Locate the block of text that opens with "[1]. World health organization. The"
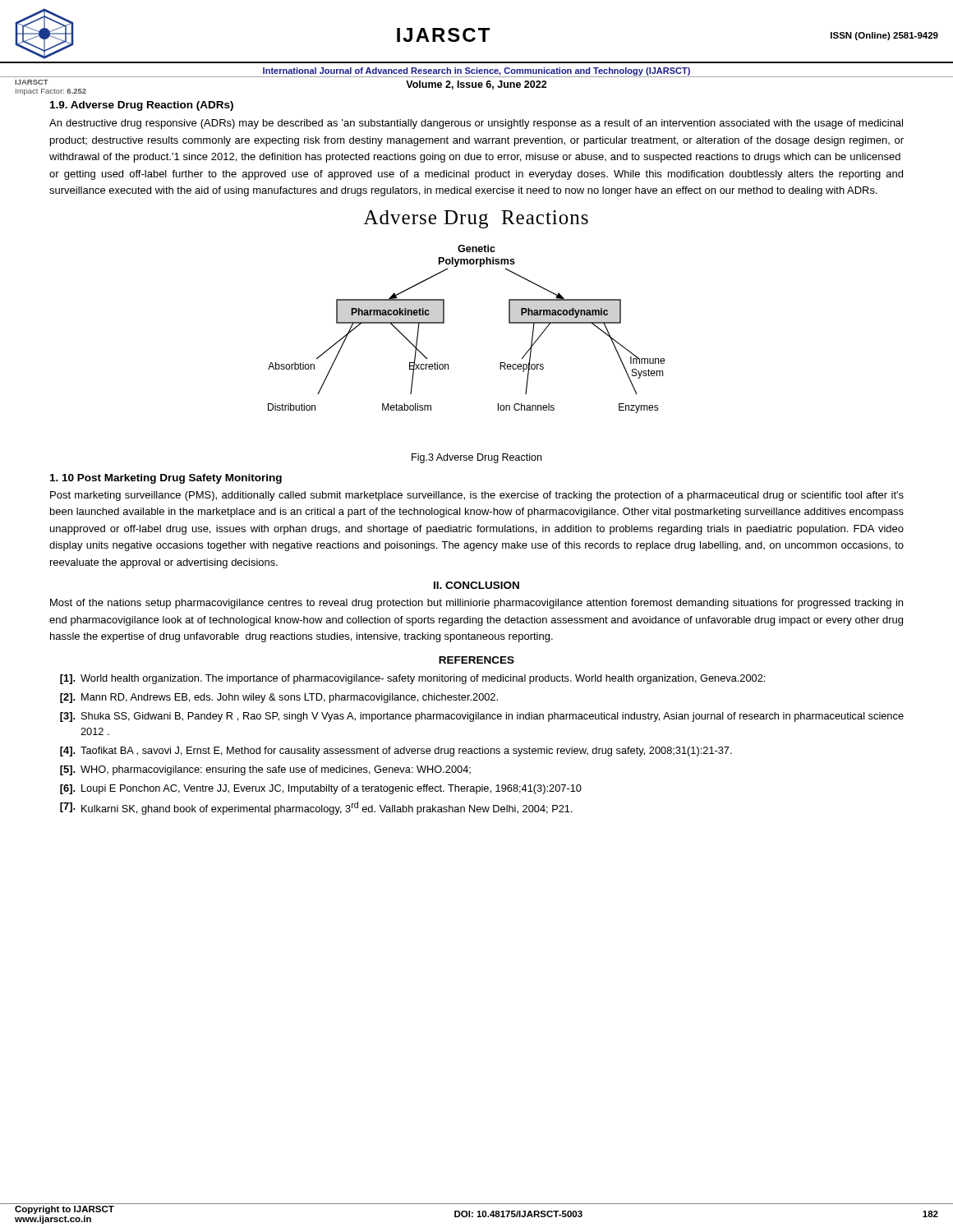 click(x=408, y=679)
